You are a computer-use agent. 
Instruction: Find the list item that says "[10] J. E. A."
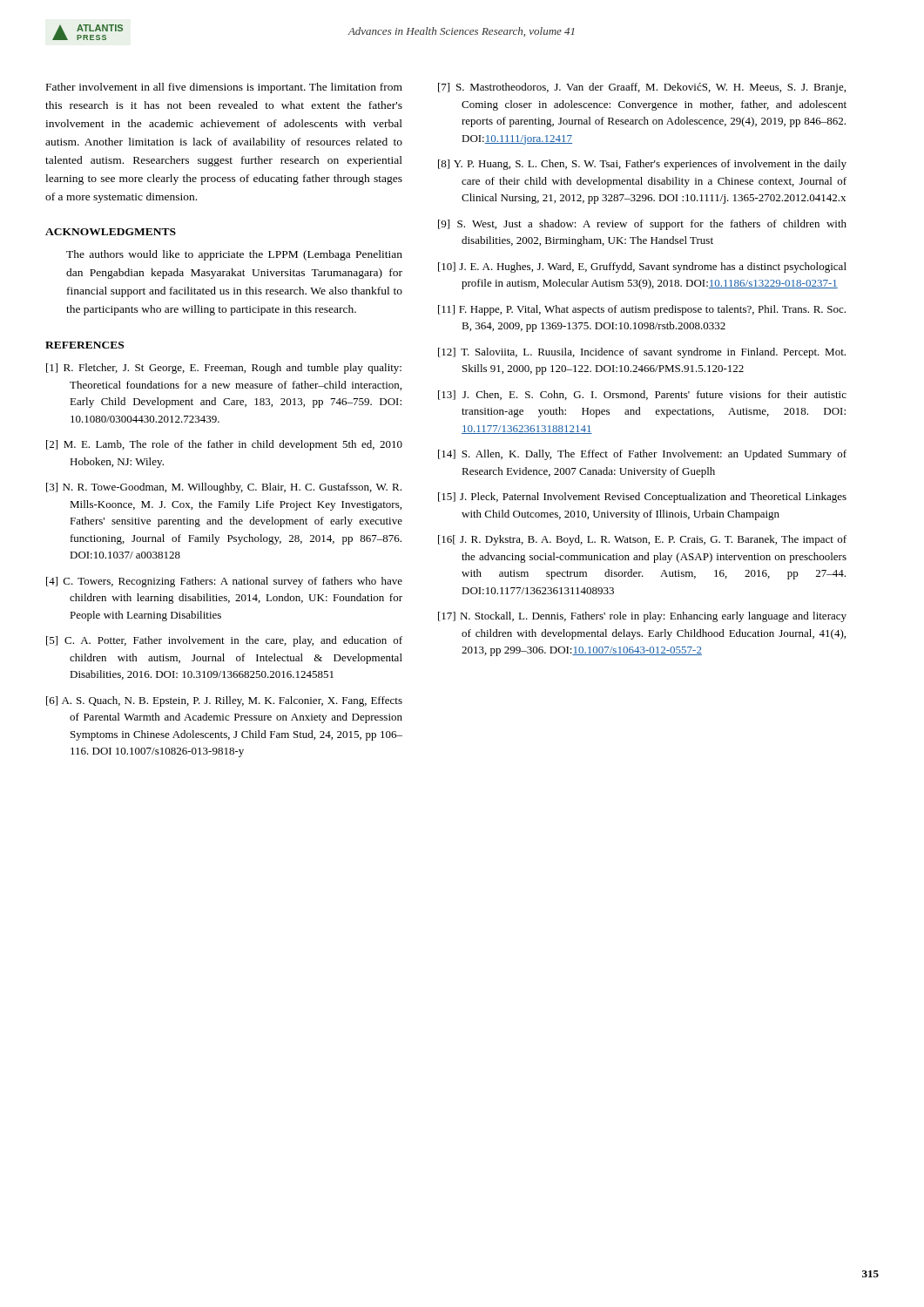pos(642,274)
